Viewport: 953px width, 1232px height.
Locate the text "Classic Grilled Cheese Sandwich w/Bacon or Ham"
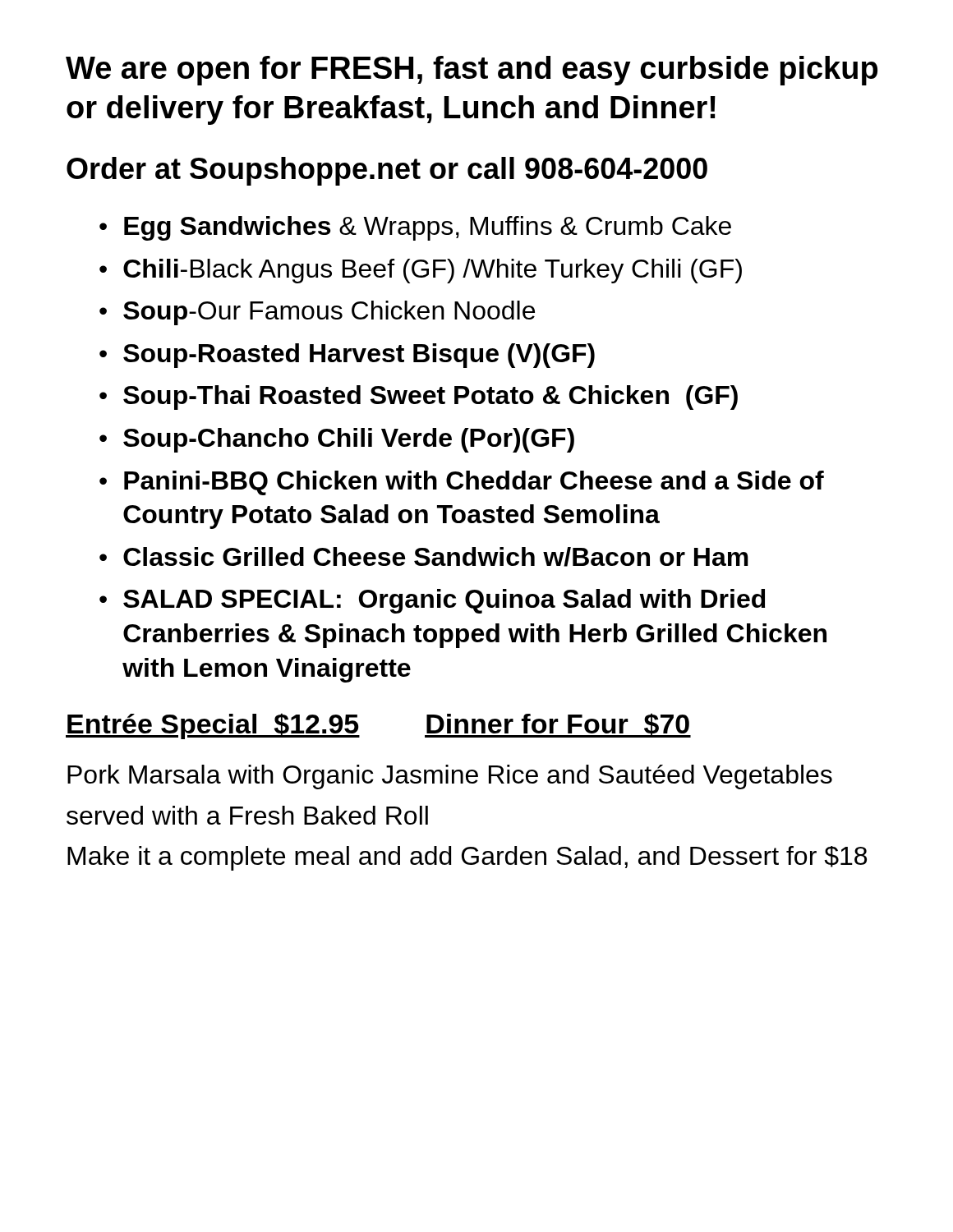click(505, 557)
